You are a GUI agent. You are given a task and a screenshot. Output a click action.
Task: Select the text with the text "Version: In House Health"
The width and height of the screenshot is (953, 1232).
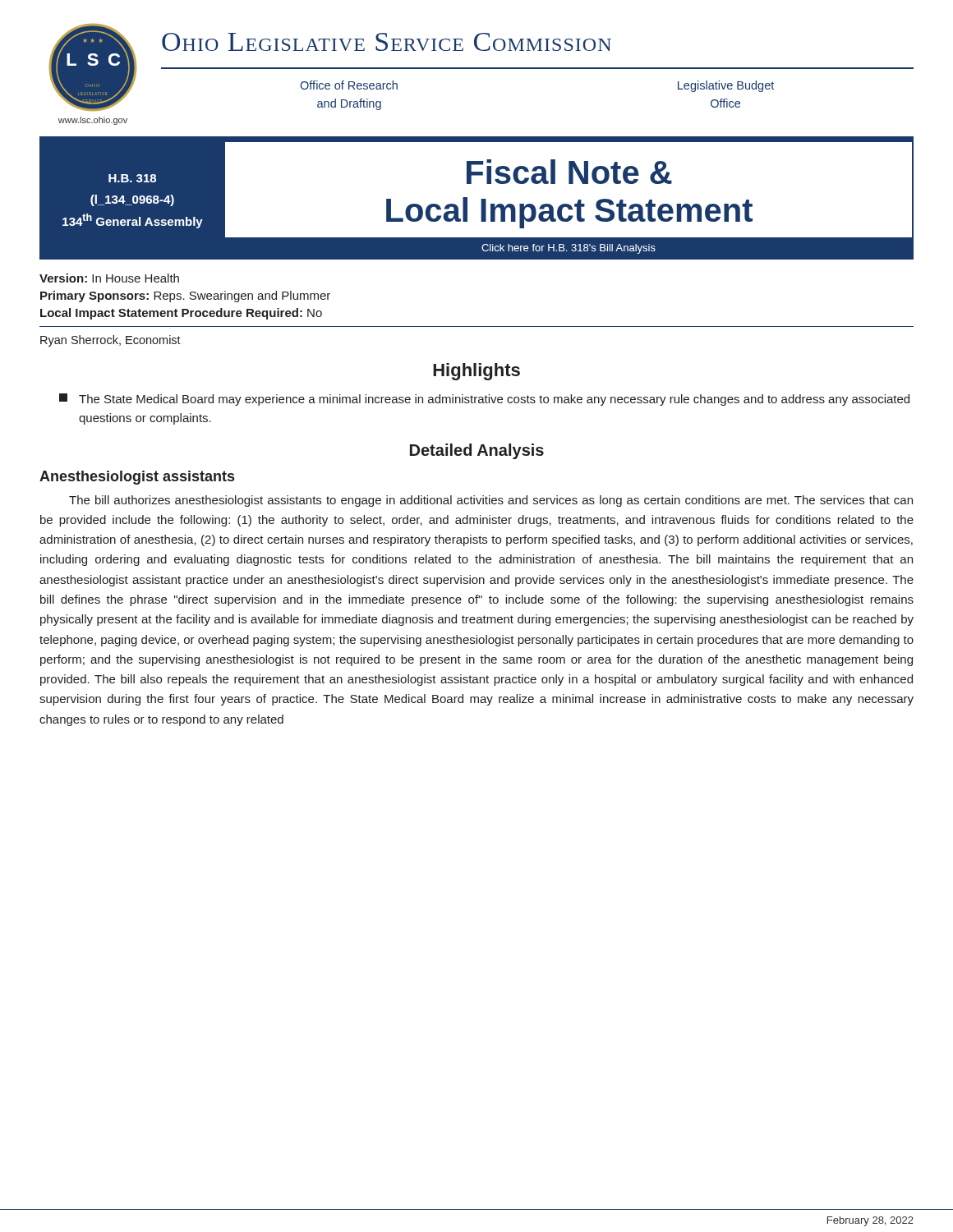coord(110,278)
